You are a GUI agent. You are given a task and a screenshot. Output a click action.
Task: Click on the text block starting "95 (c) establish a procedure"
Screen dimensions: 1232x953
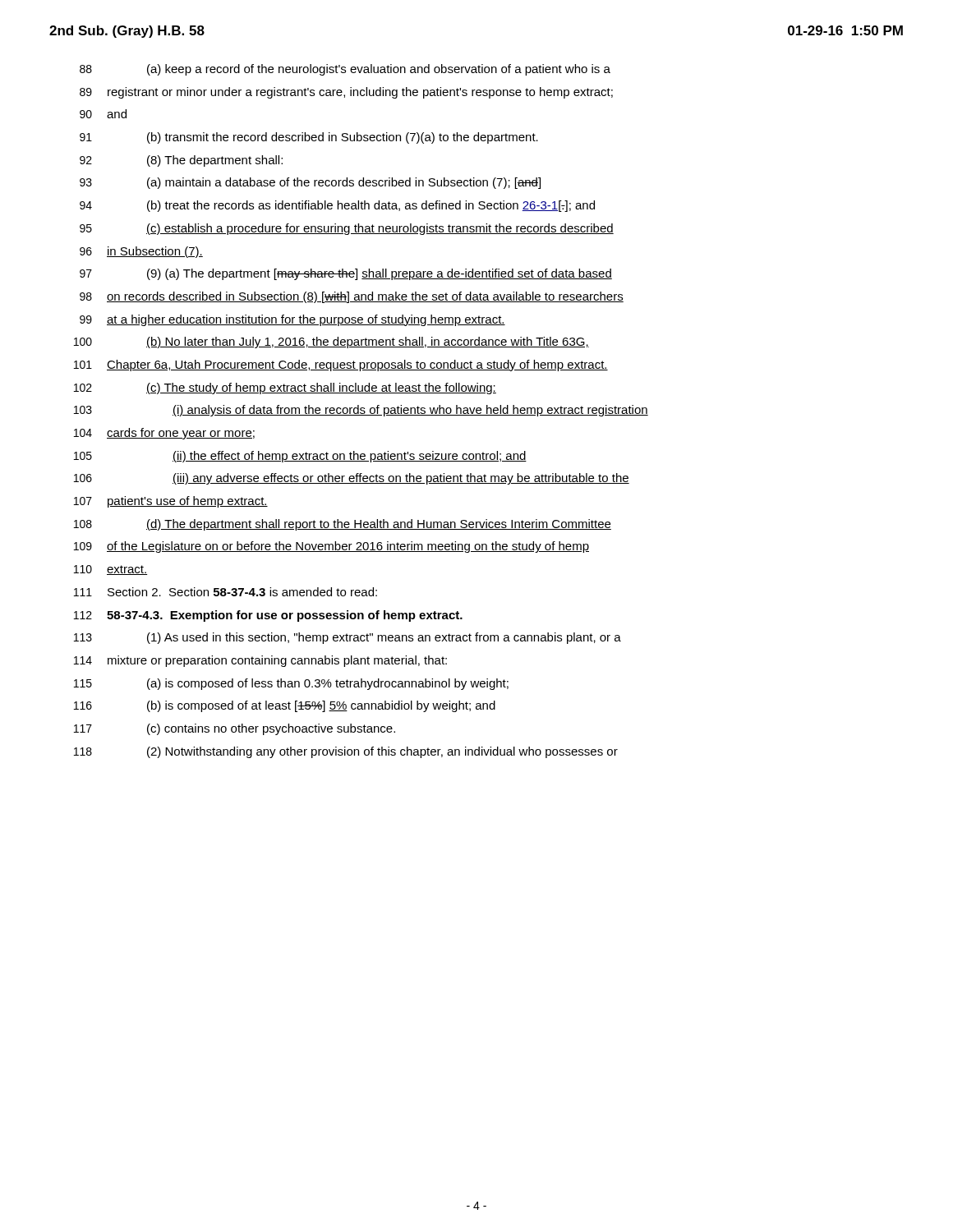click(476, 228)
